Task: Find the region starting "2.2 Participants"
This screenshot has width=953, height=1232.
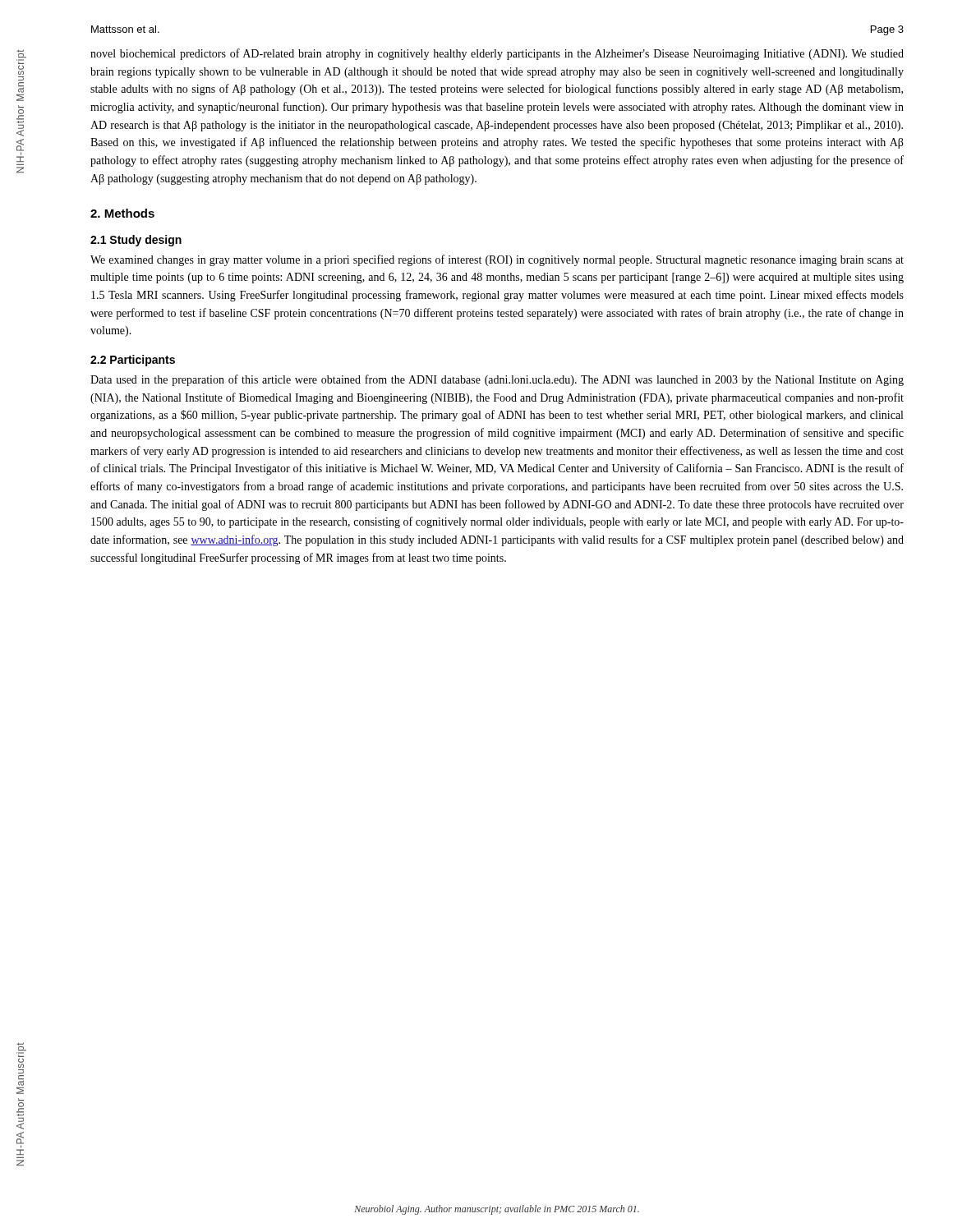Action: 133,360
